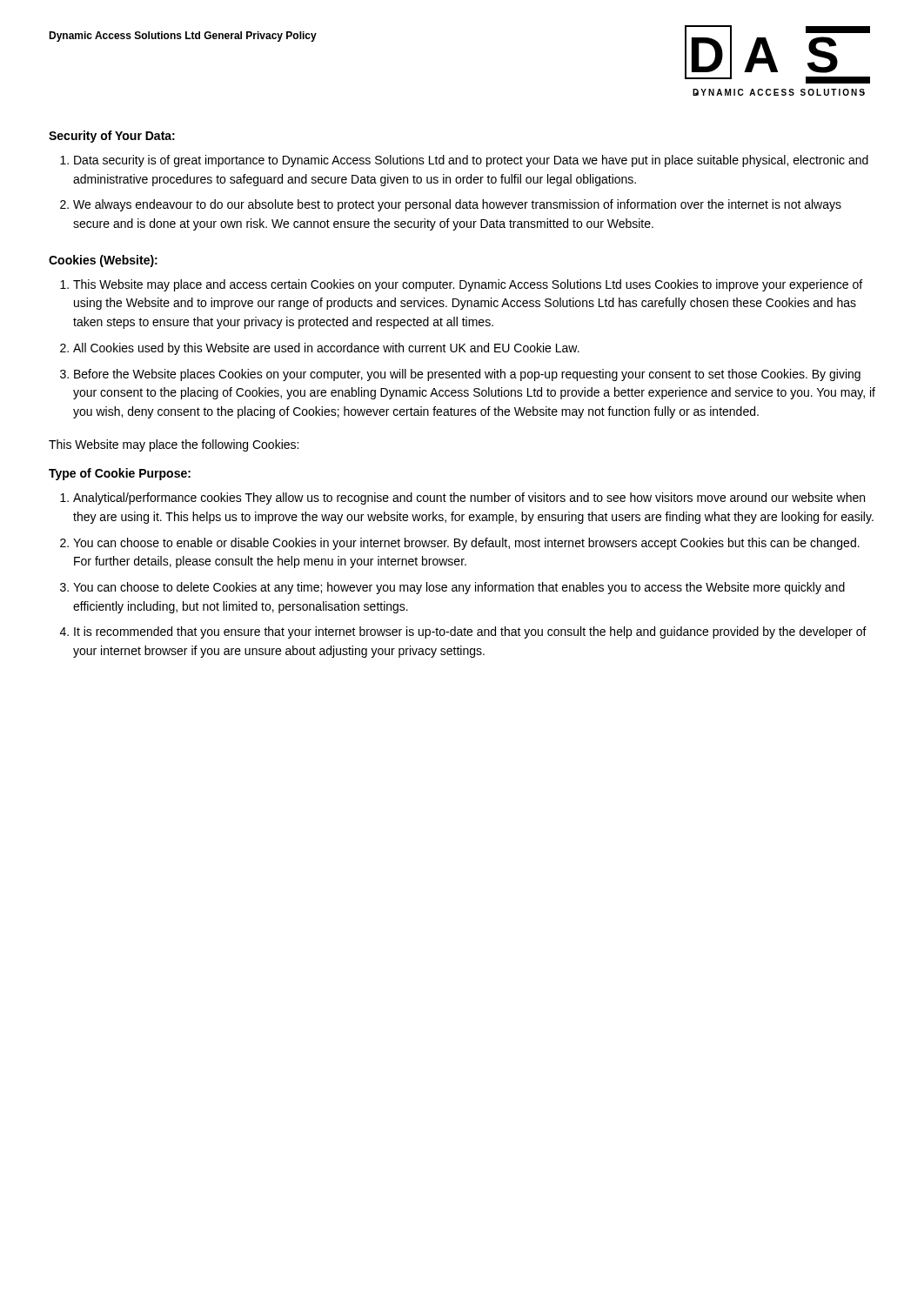The image size is (924, 1305).
Task: Locate the list item with the text "Analytical/performance cookies They allow"
Action: pos(474,507)
